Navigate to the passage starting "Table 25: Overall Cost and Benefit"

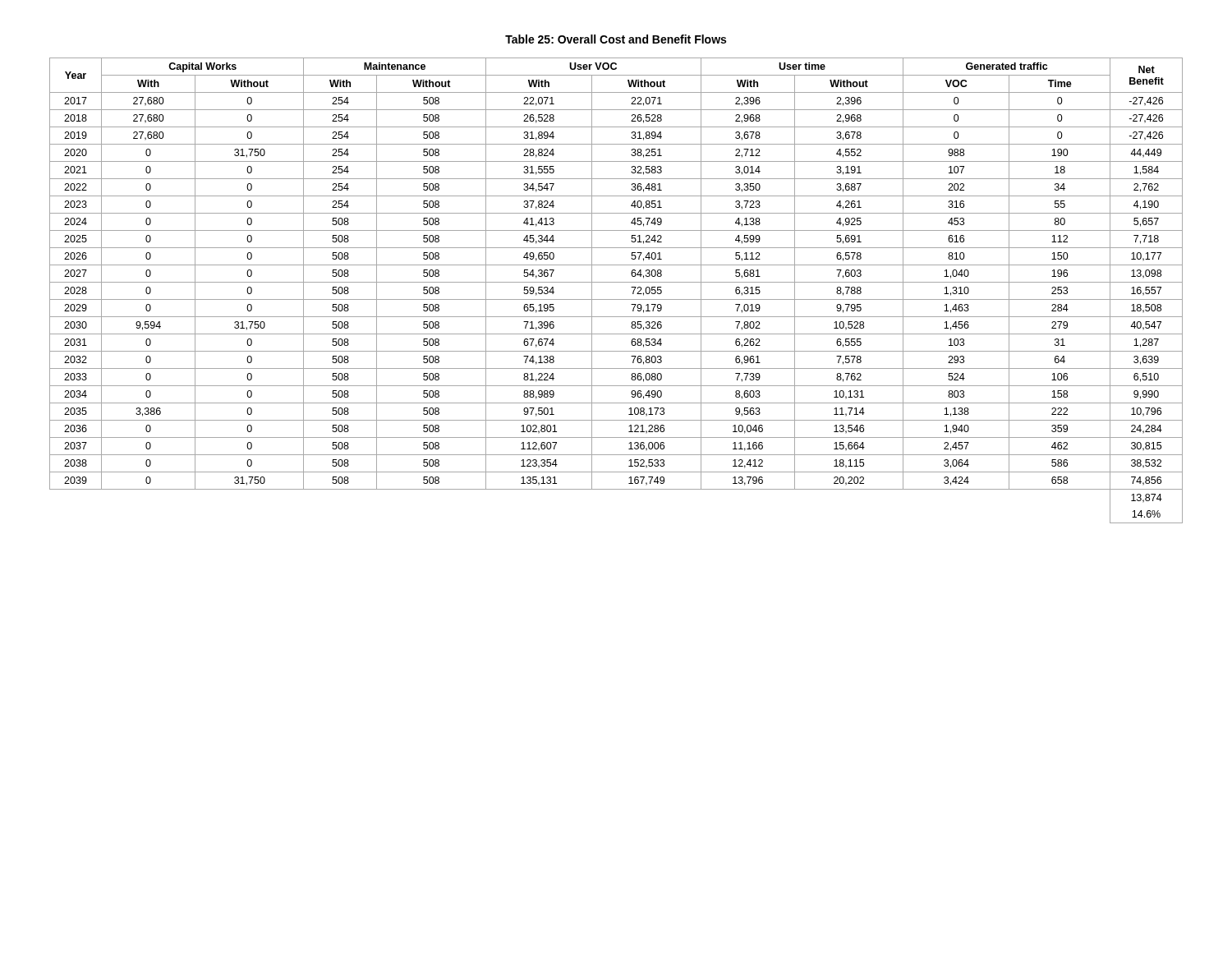[616, 39]
